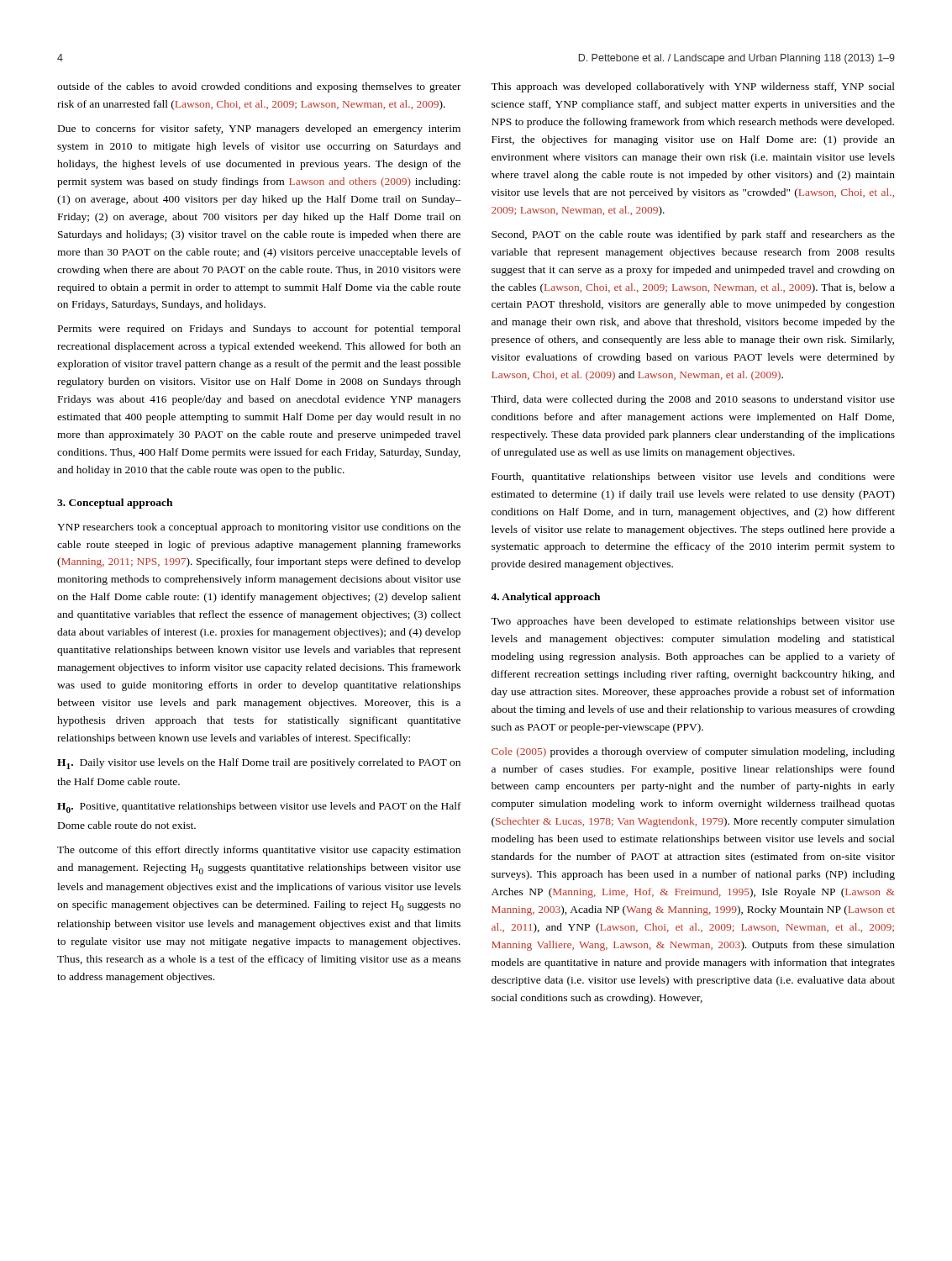The width and height of the screenshot is (952, 1261).
Task: Point to the block beginning "Second, PAOT on the cable"
Action: (693, 305)
